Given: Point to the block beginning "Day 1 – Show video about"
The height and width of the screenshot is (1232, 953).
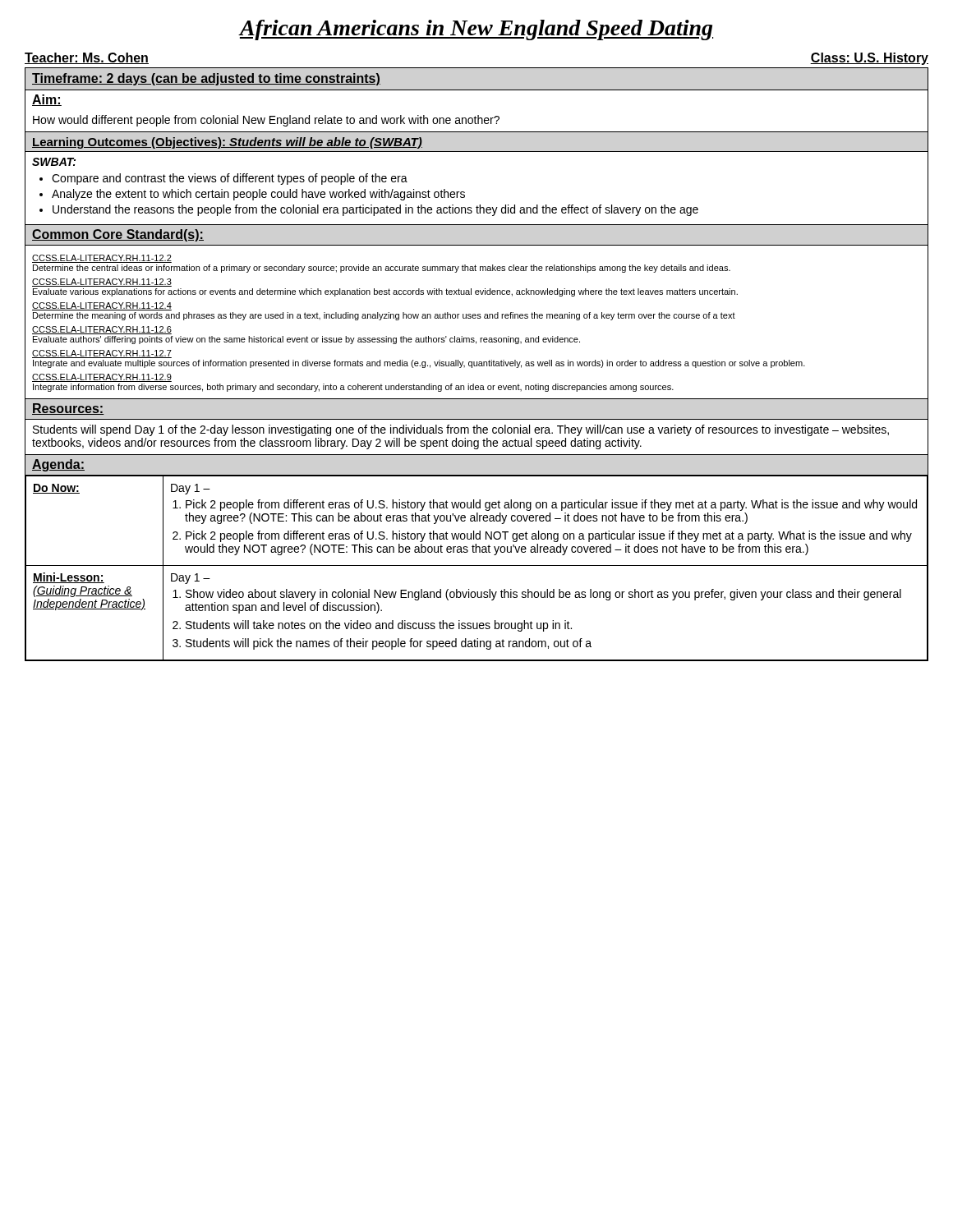Looking at the screenshot, I should click(191, 579).
